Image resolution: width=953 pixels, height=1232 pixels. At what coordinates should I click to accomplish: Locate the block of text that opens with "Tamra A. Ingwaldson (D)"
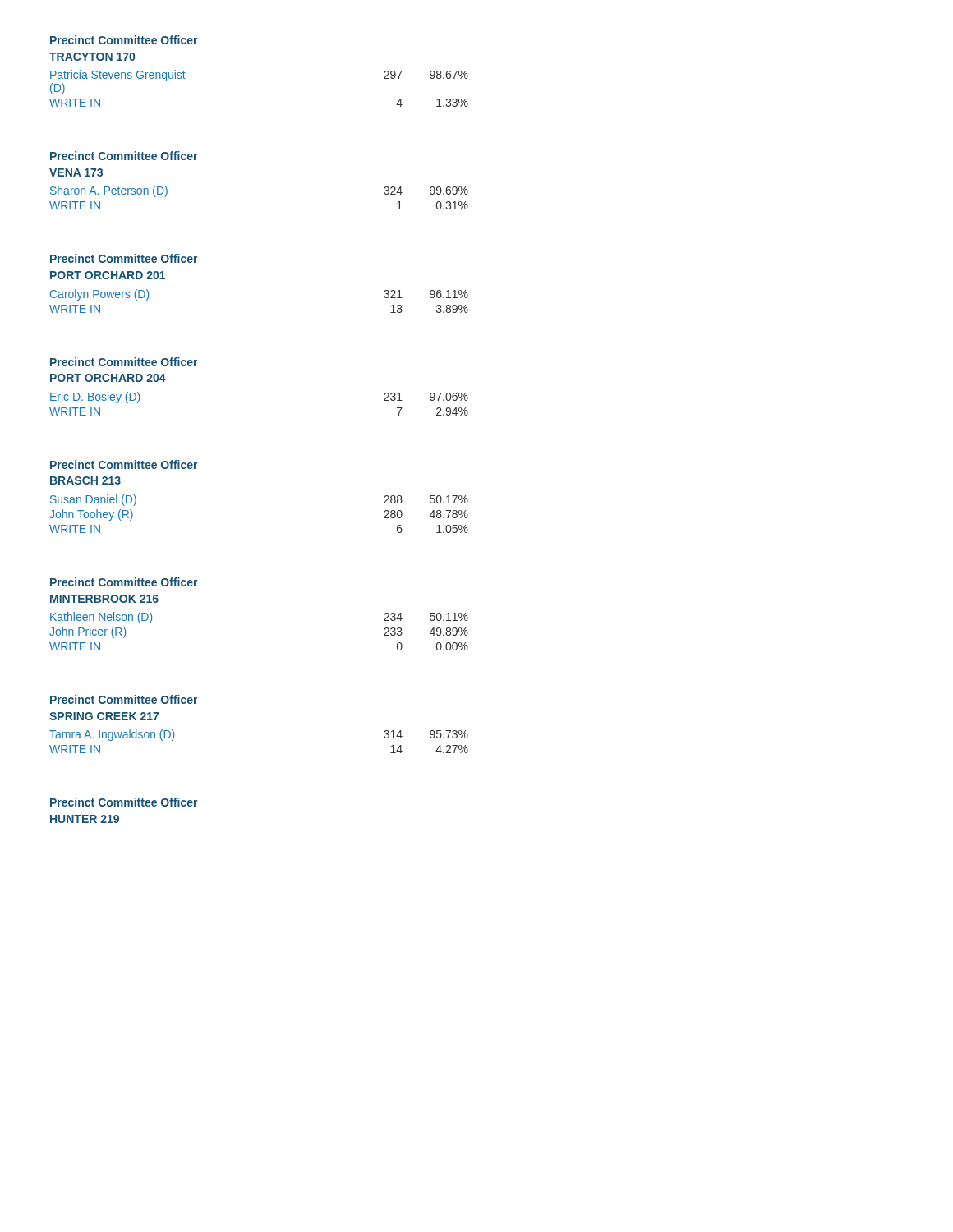(x=106, y=735)
